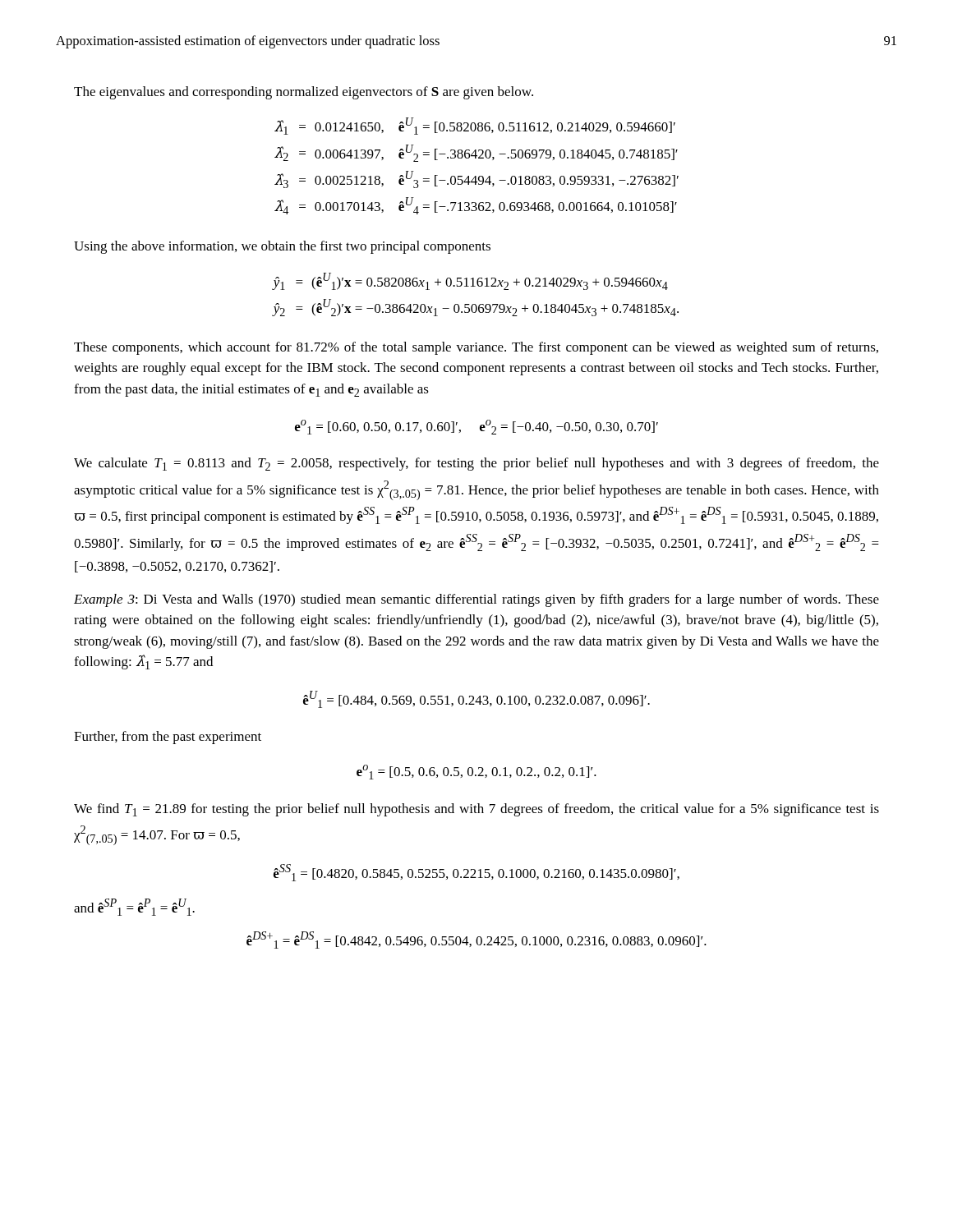Find the formula on this page that starts "eo1 = [0.60, 0.50, 0.17, 0.60]′, eo2 ="
This screenshot has height=1232, width=953.
pos(476,426)
